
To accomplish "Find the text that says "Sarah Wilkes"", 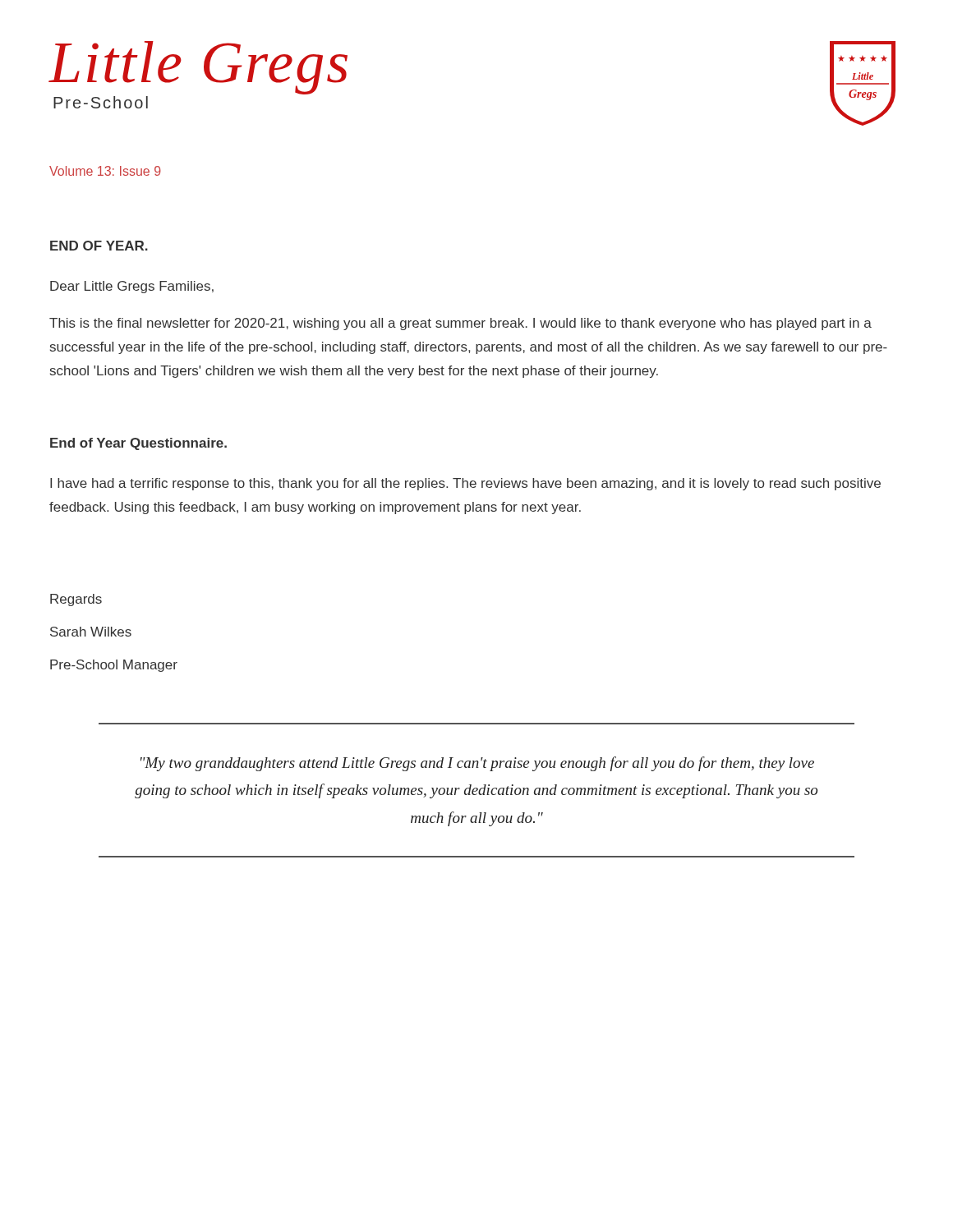I will pyautogui.click(x=90, y=632).
